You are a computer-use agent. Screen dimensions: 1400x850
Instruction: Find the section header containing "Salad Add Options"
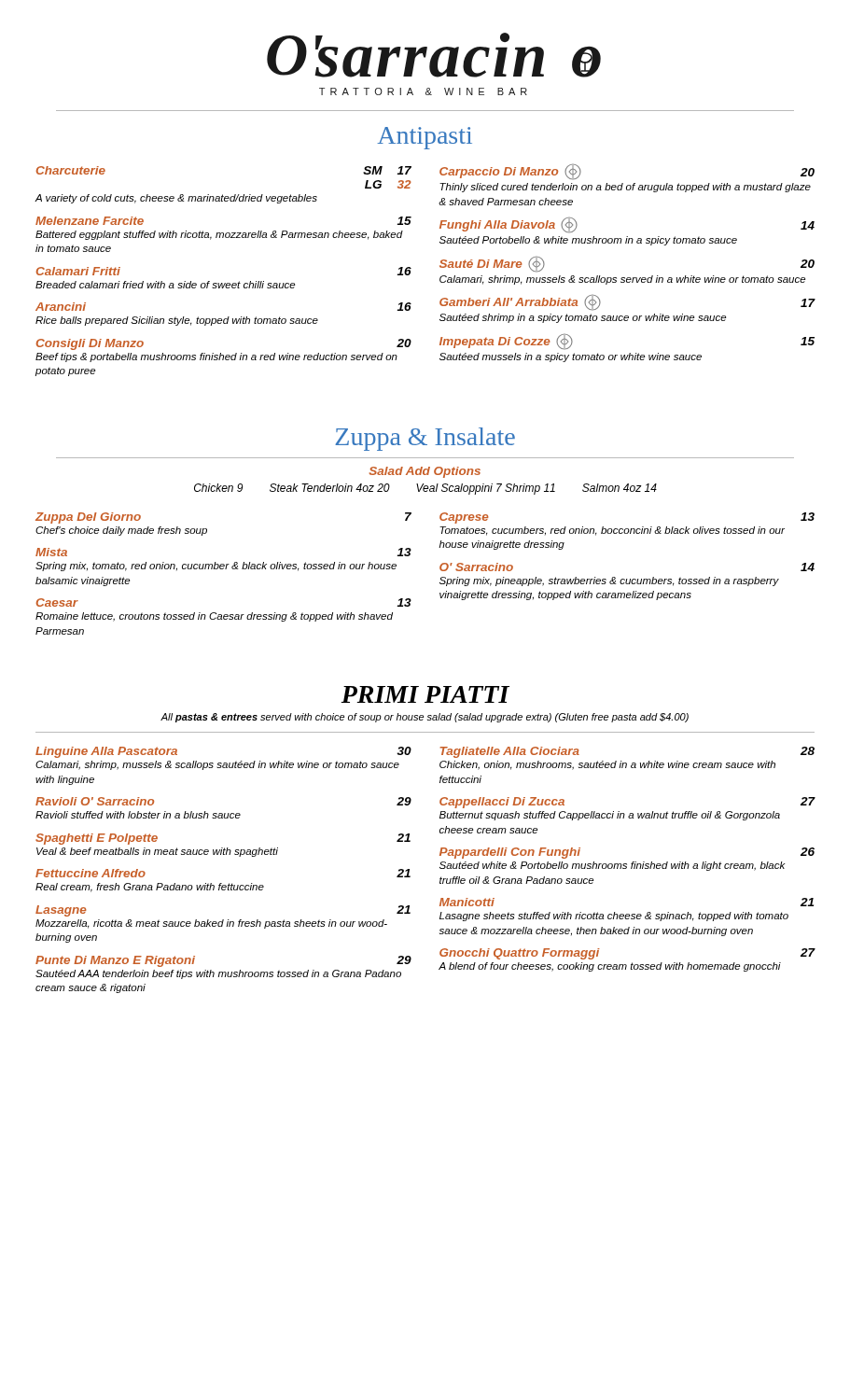[425, 471]
